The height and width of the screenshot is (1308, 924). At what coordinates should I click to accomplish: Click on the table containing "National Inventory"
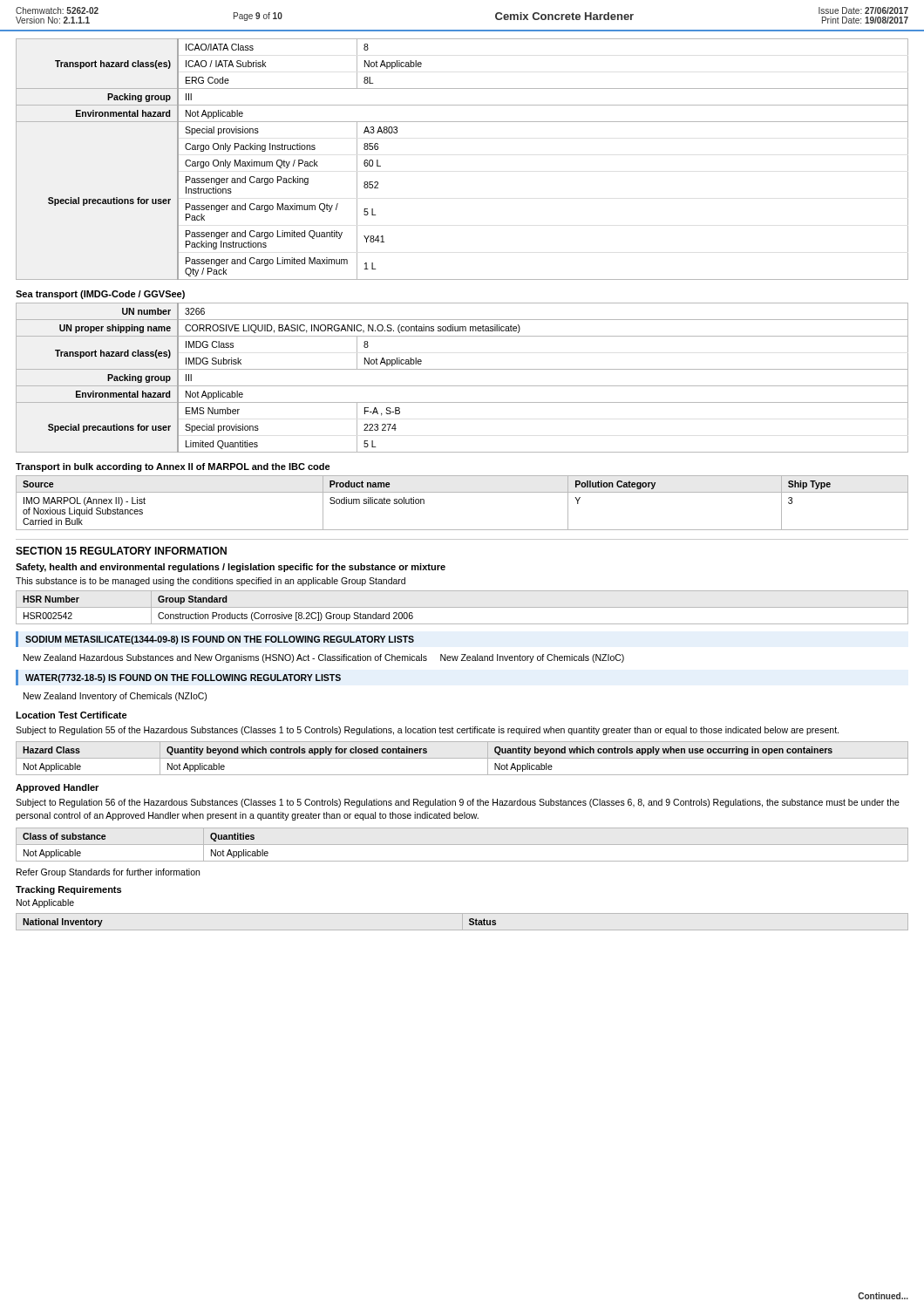pyautogui.click(x=462, y=921)
